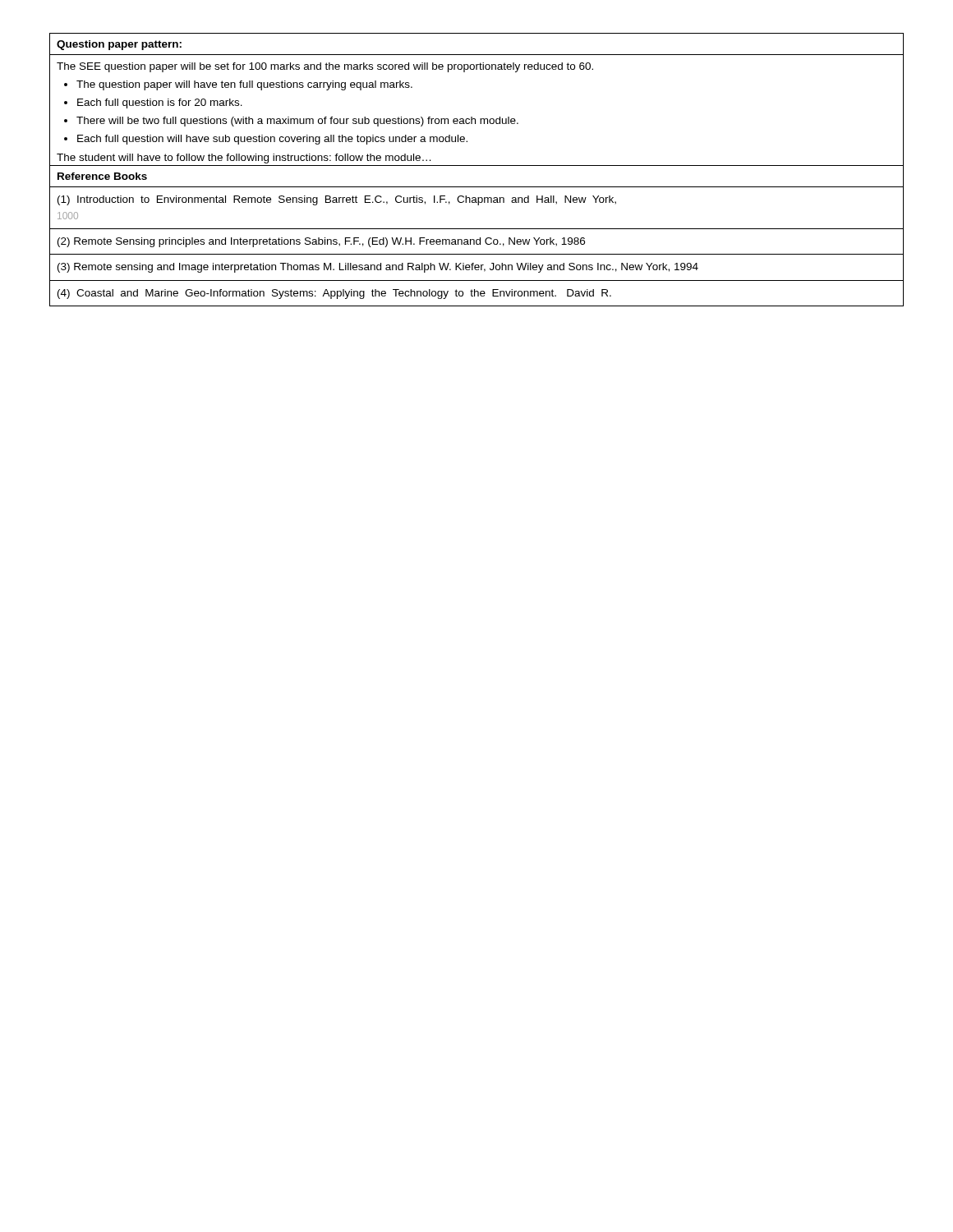
Task: Click on the text block that says "(3) Remote sensing and Image interpretation Thomas M."
Action: pos(377,267)
